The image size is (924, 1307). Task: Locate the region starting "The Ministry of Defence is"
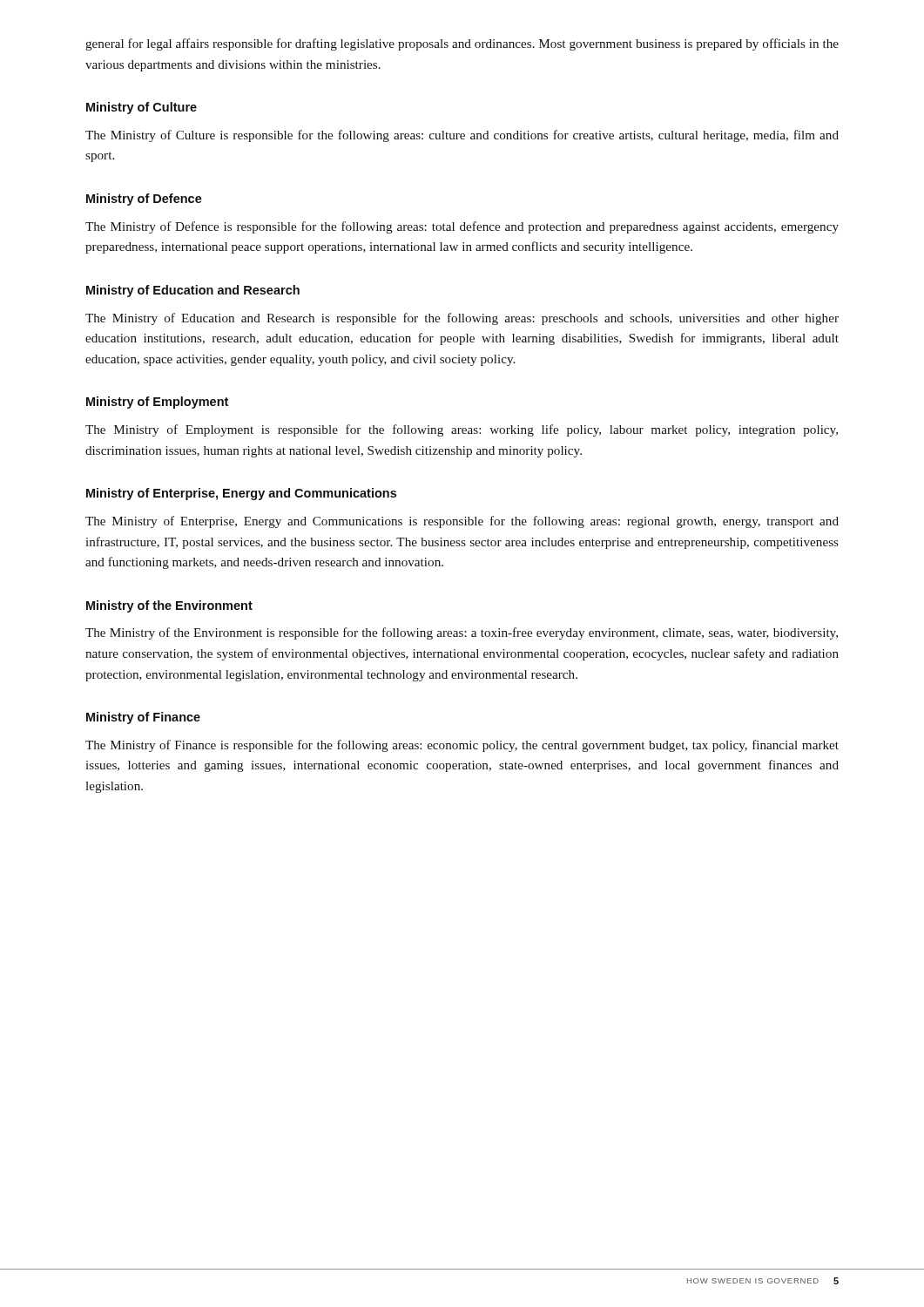[462, 236]
